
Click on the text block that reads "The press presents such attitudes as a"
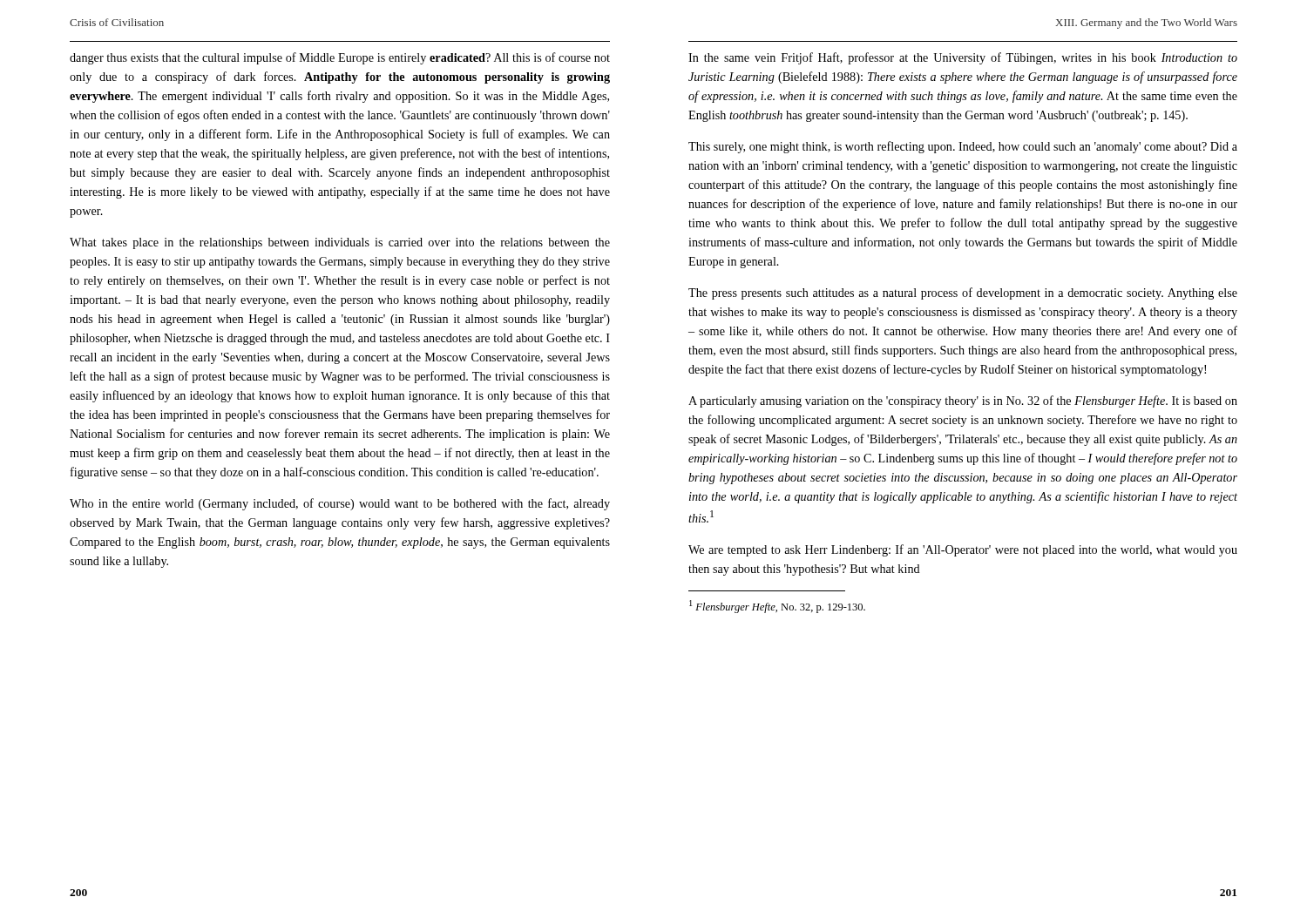[963, 331]
